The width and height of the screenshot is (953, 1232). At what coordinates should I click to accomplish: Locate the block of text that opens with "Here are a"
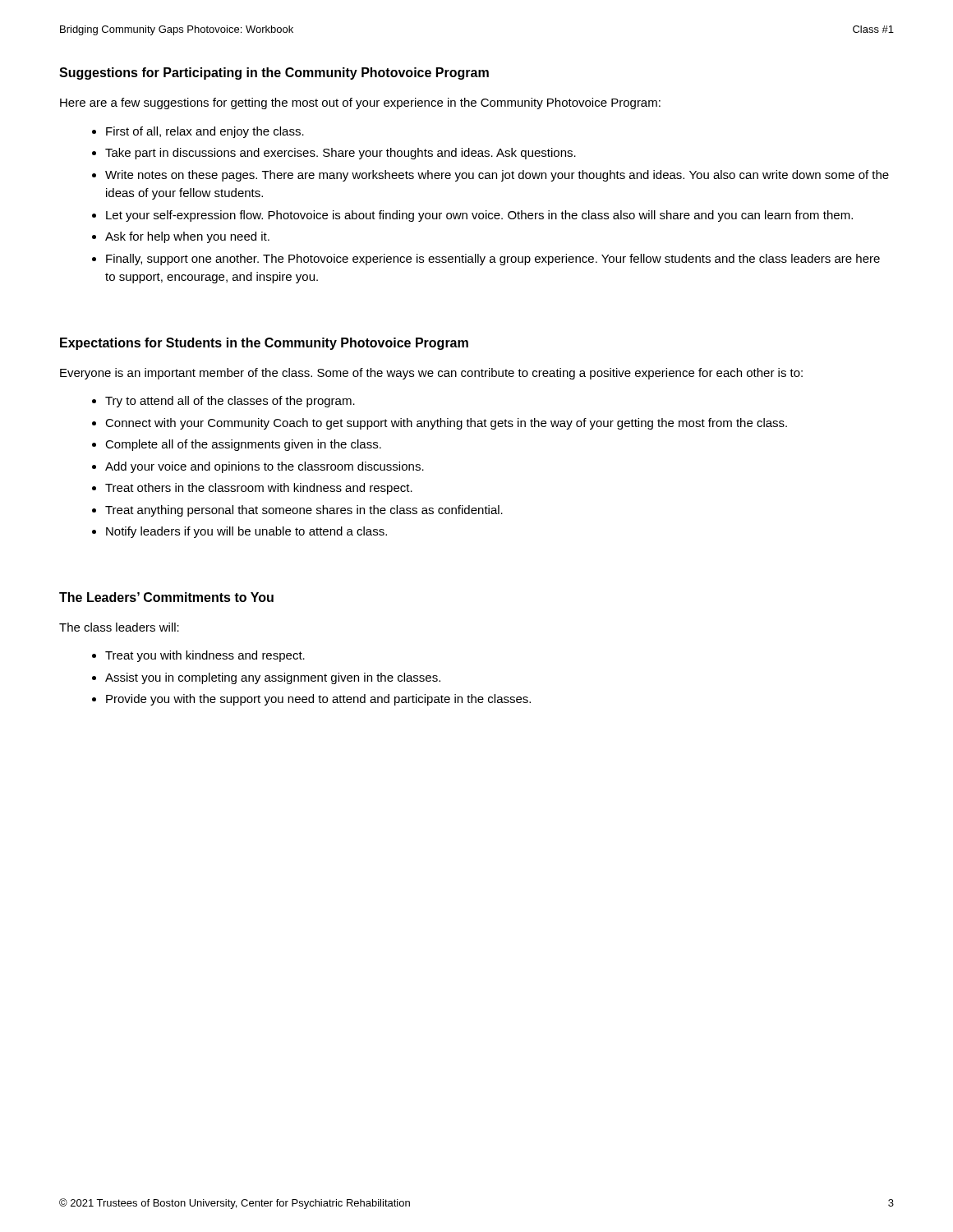[x=360, y=102]
